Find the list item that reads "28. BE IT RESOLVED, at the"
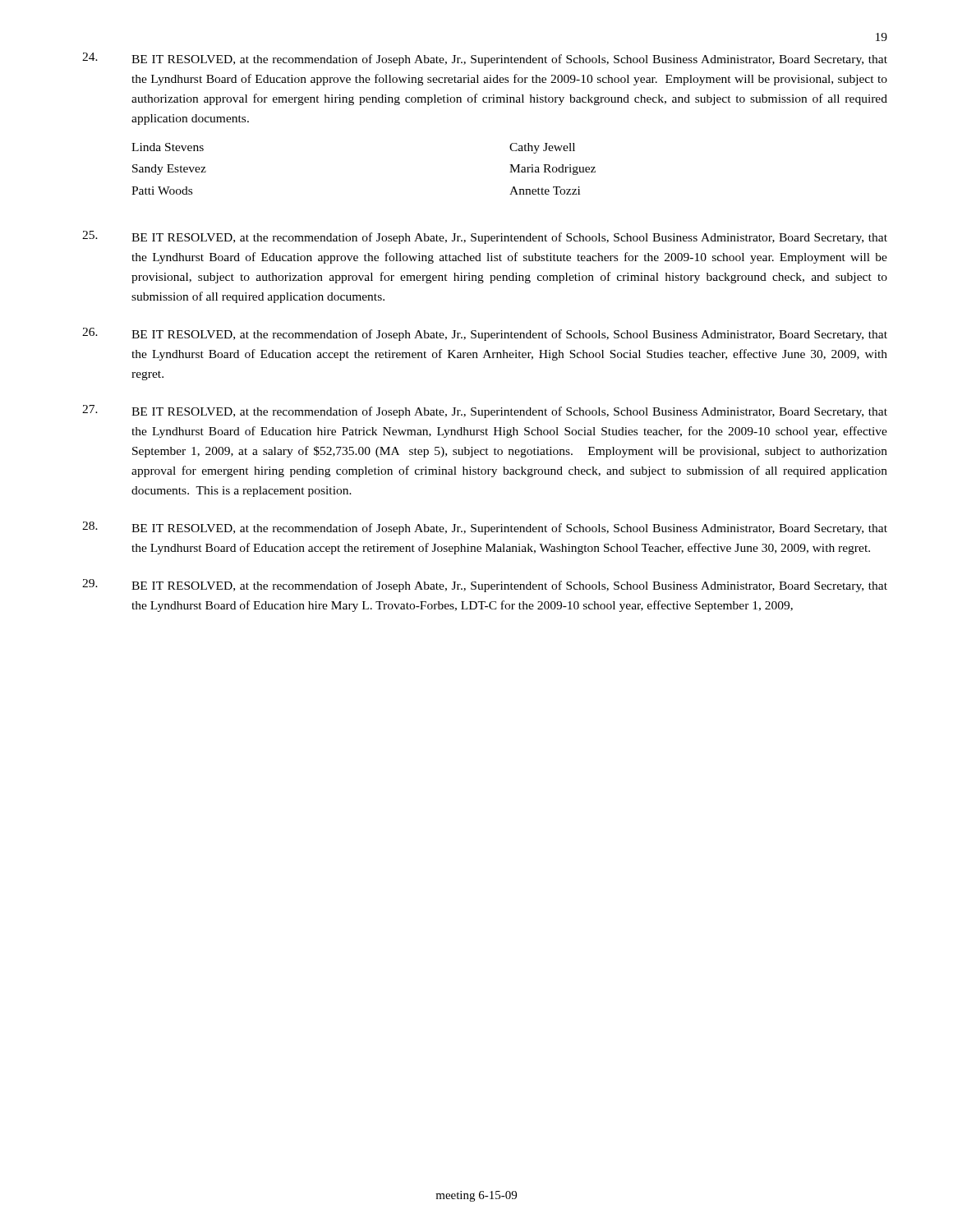Viewport: 953px width, 1232px height. [485, 538]
